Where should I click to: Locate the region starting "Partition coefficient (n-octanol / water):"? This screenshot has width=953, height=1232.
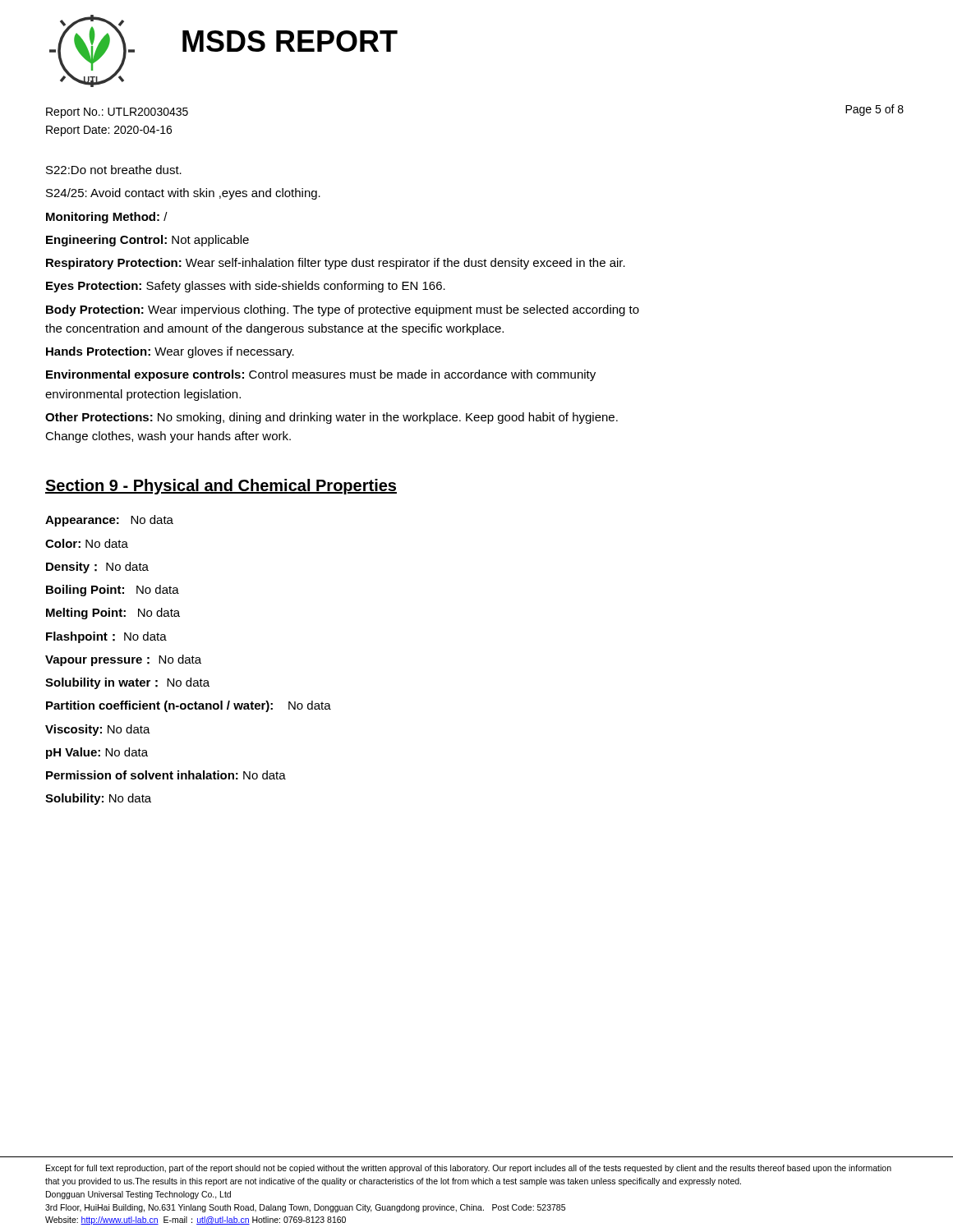point(188,705)
